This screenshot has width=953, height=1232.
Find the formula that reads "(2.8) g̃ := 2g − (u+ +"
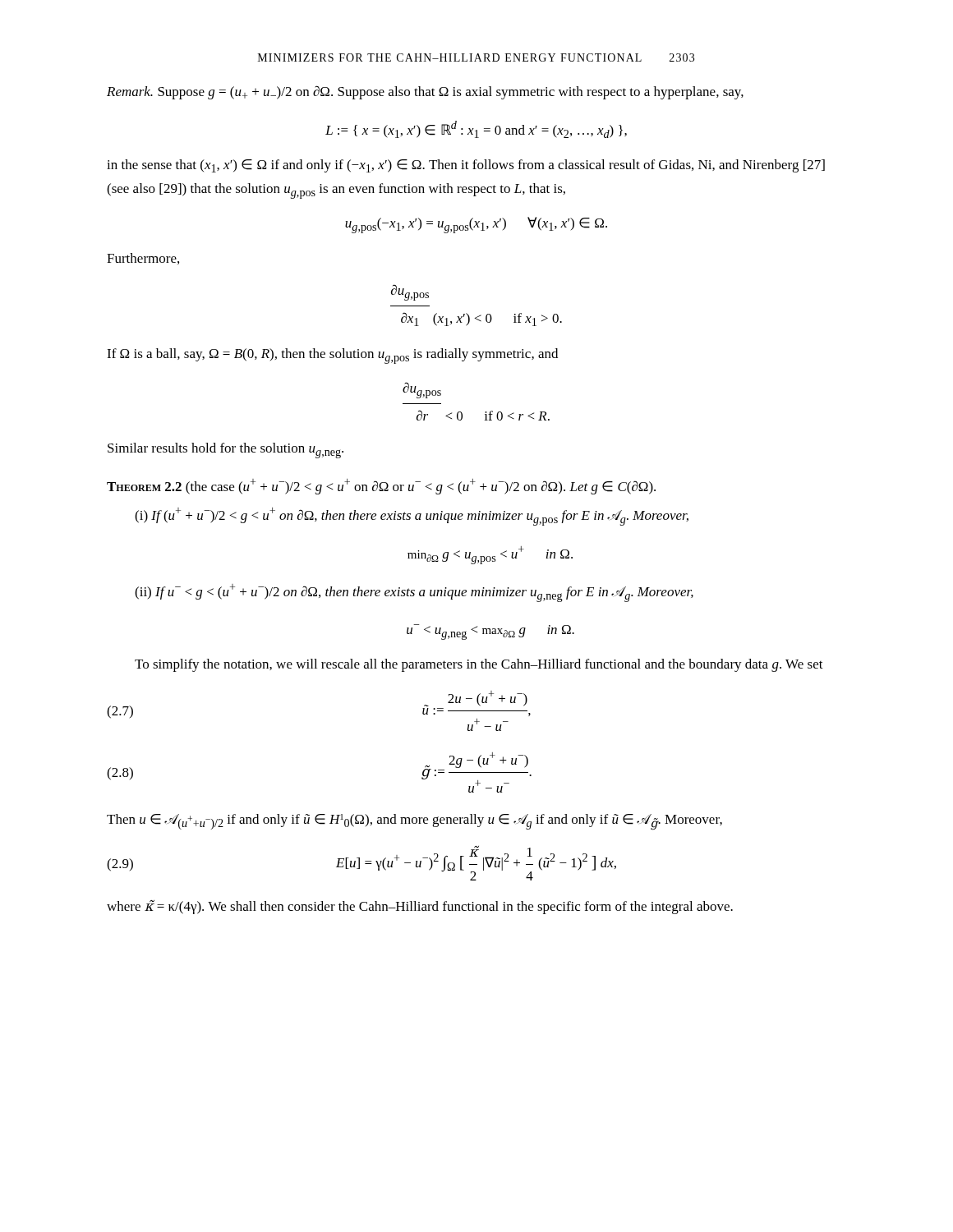476,773
